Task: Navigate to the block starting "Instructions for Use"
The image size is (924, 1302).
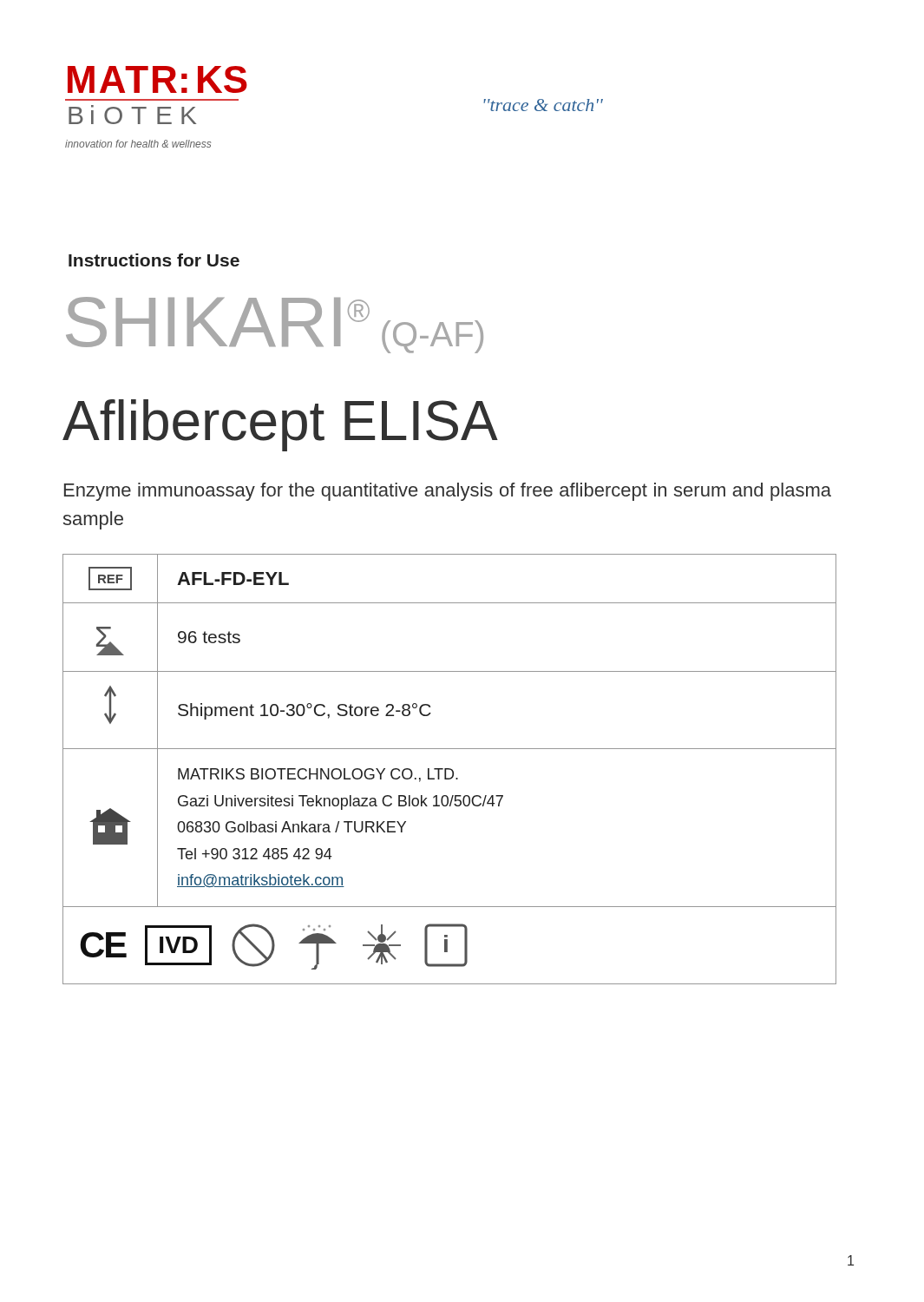Action: click(x=154, y=260)
